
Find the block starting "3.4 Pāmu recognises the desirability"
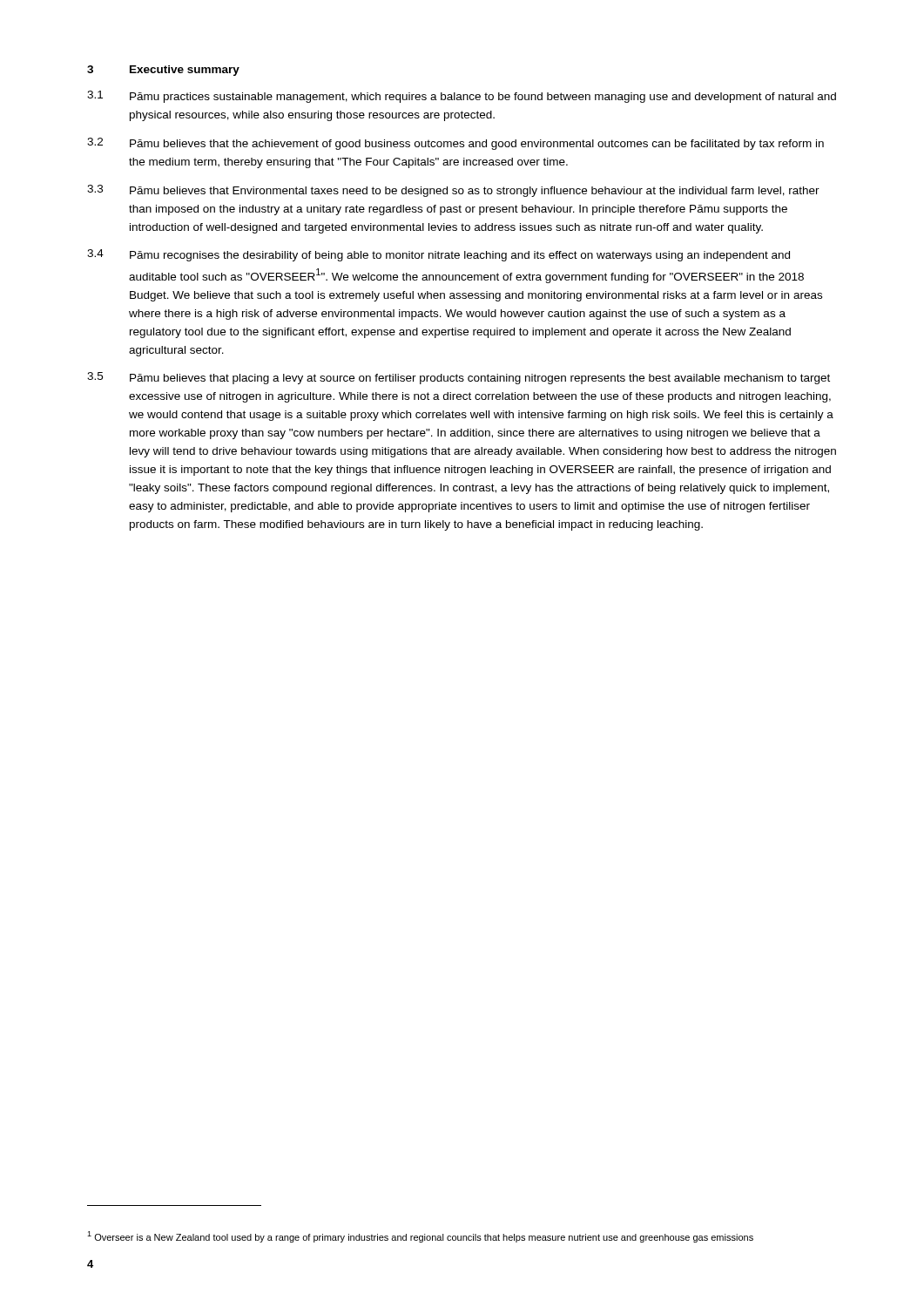(x=462, y=303)
